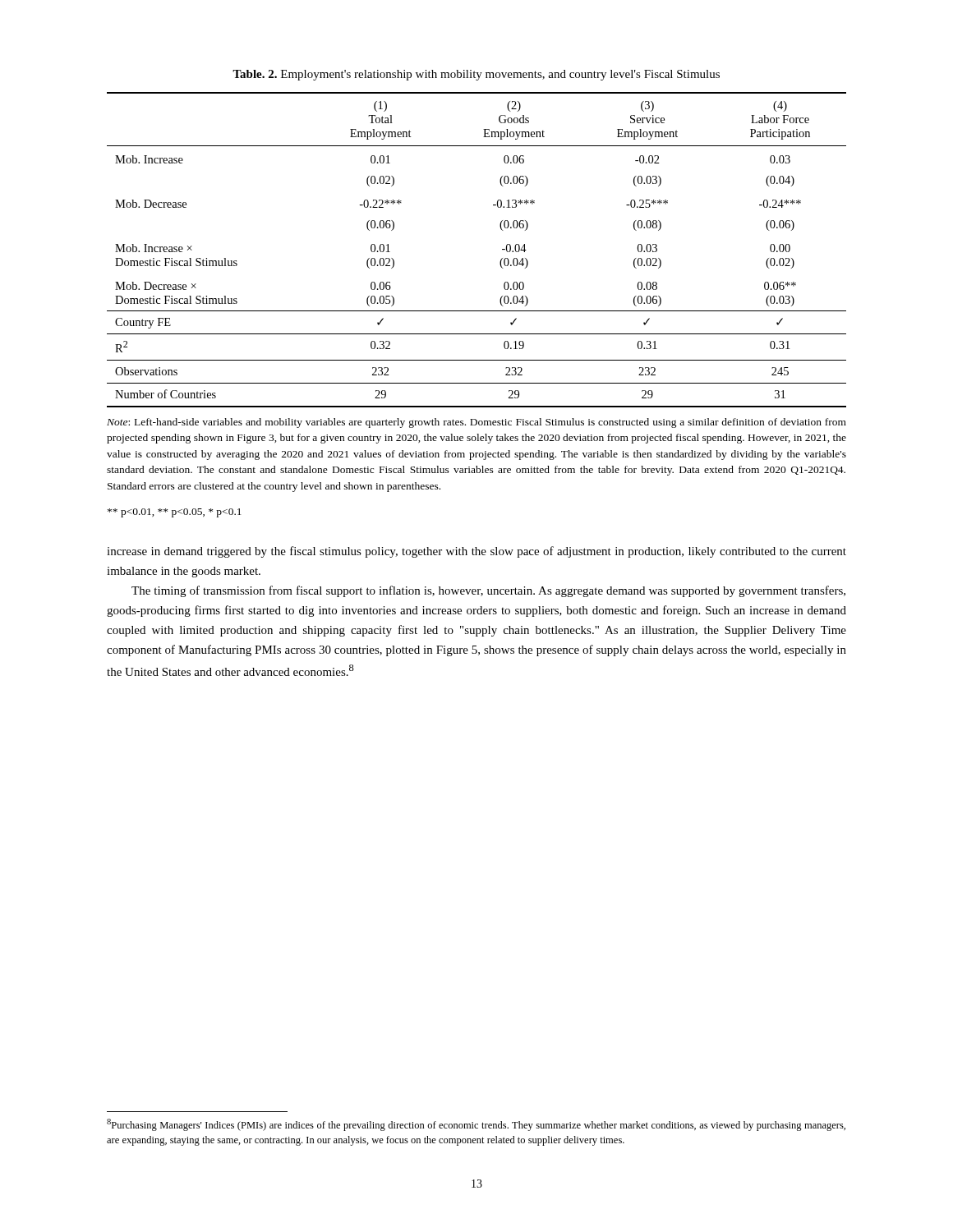The width and height of the screenshot is (953, 1232).
Task: Where is the passage that starts "Note: Left-hand-side variables and mobility variables are quarterly"?
Action: pos(476,466)
